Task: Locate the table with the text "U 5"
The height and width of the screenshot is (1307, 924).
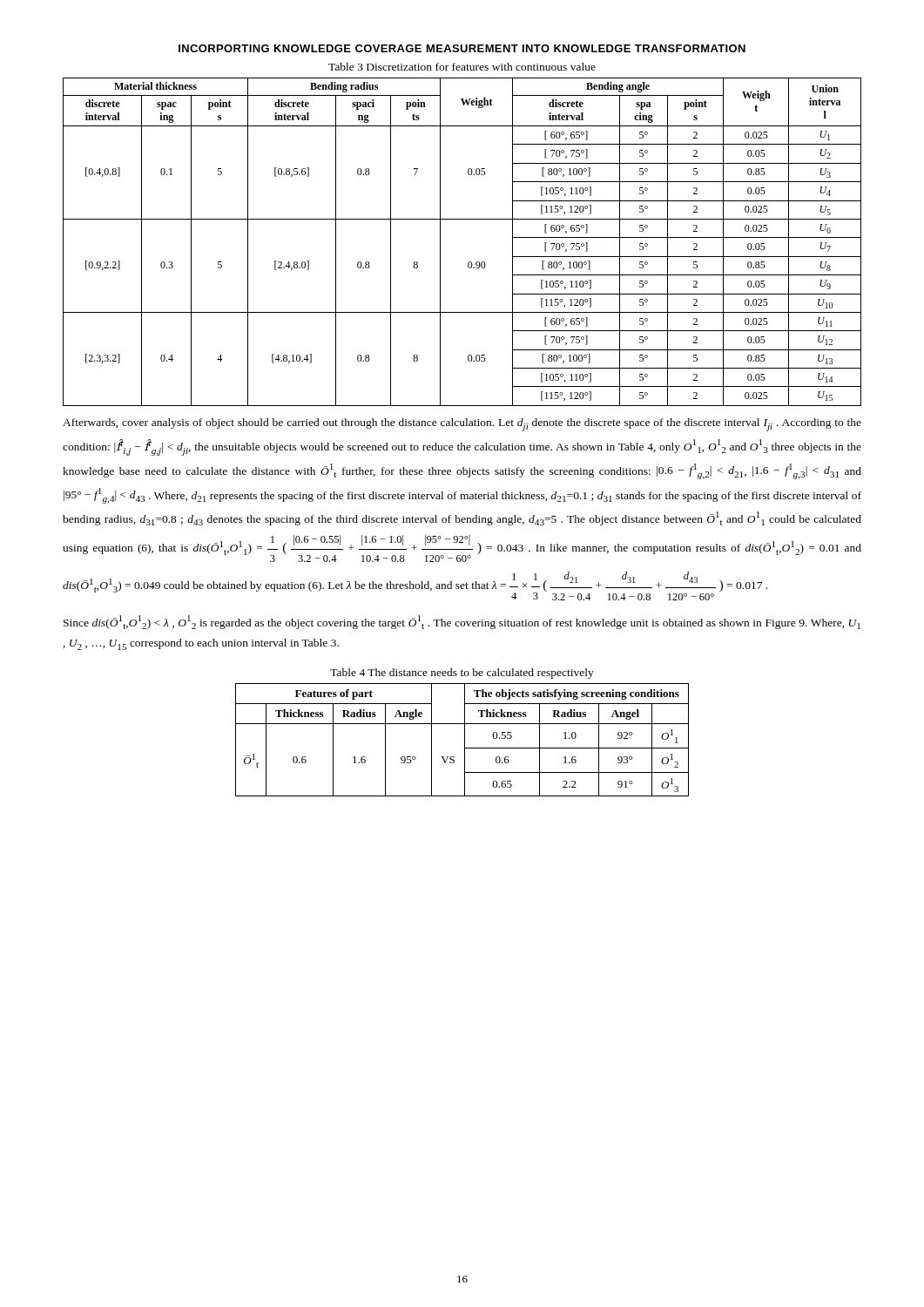Action: coord(462,242)
